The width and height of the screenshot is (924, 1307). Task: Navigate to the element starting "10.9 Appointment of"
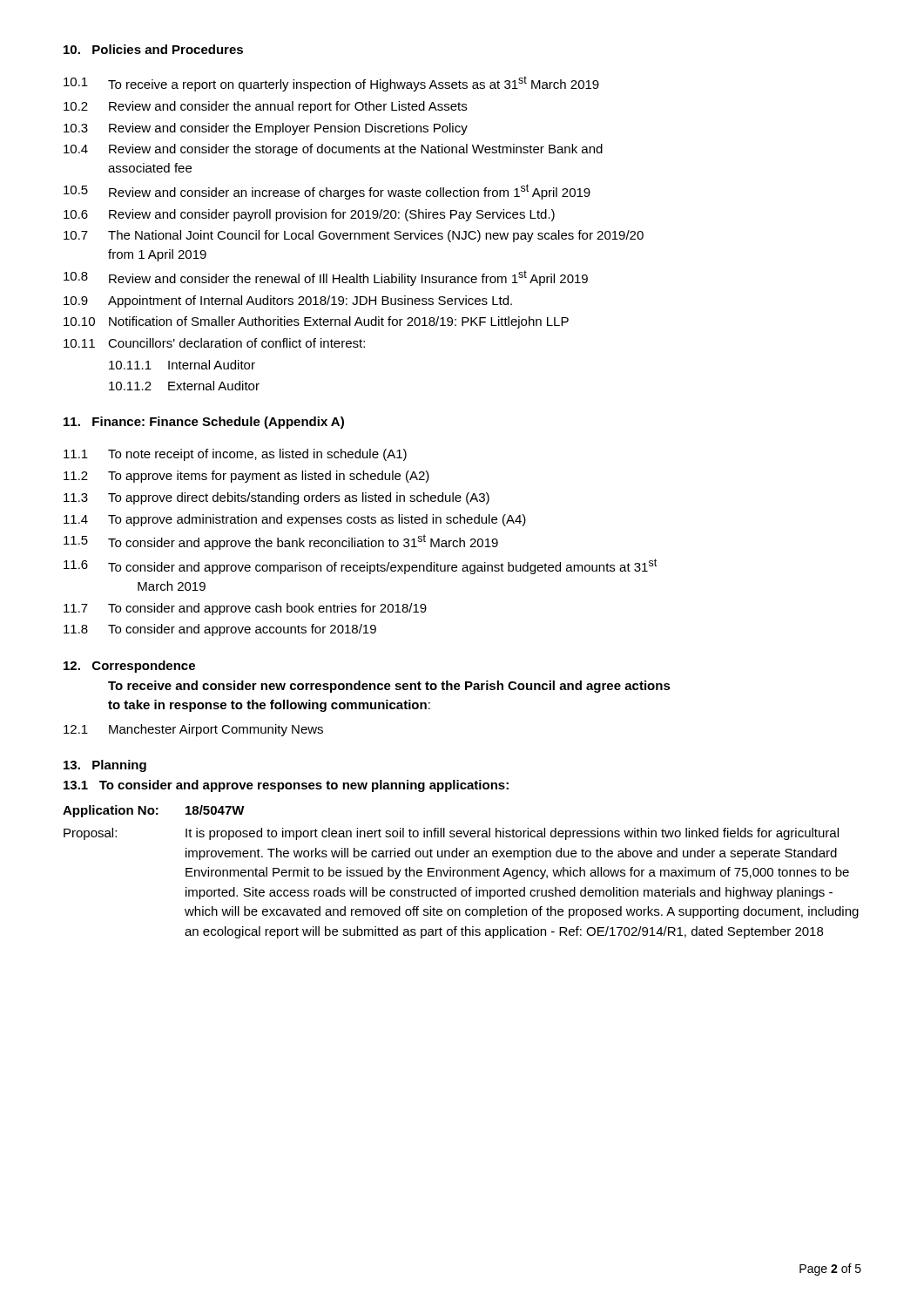pos(462,300)
